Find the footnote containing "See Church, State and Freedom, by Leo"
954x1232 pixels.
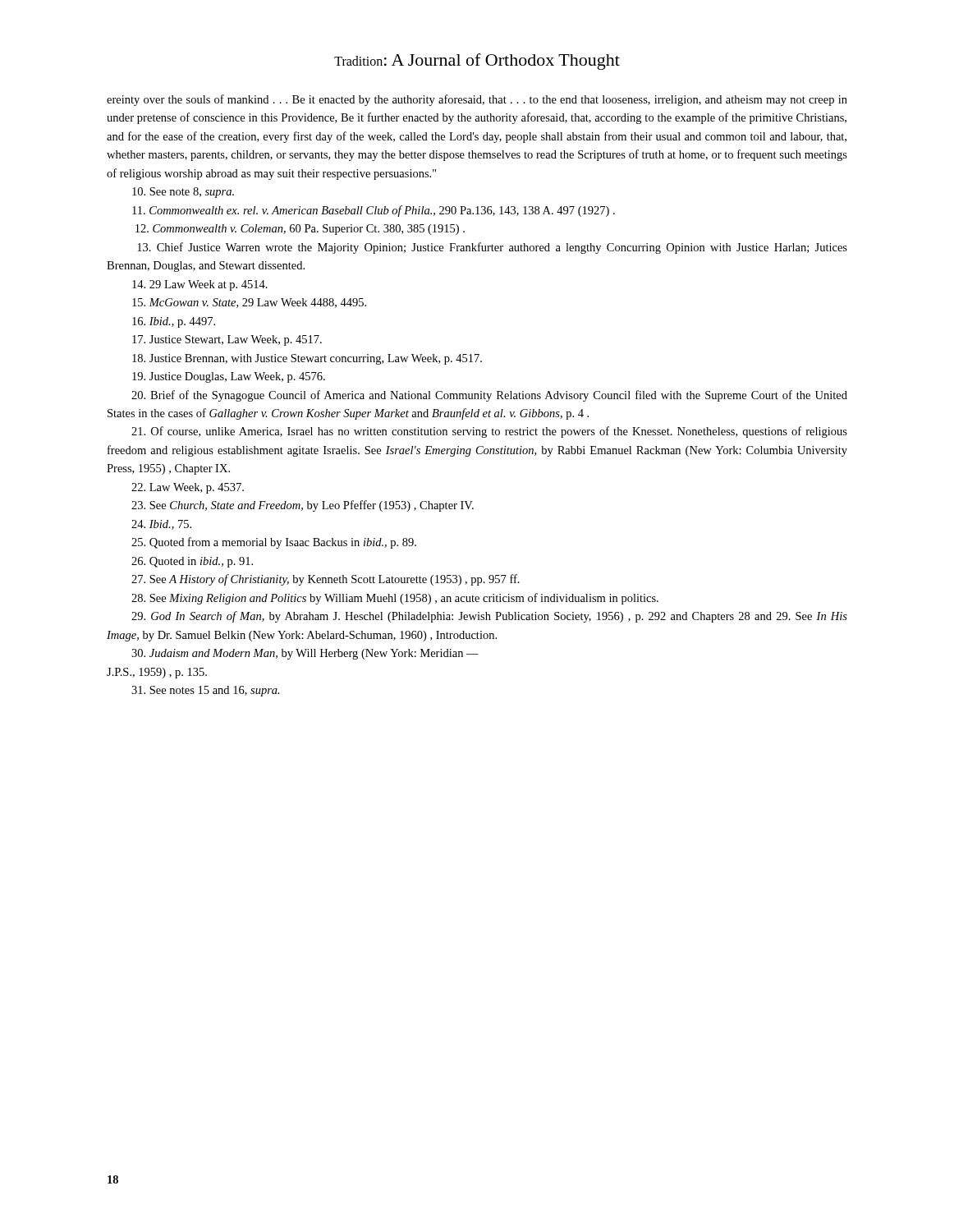303,505
